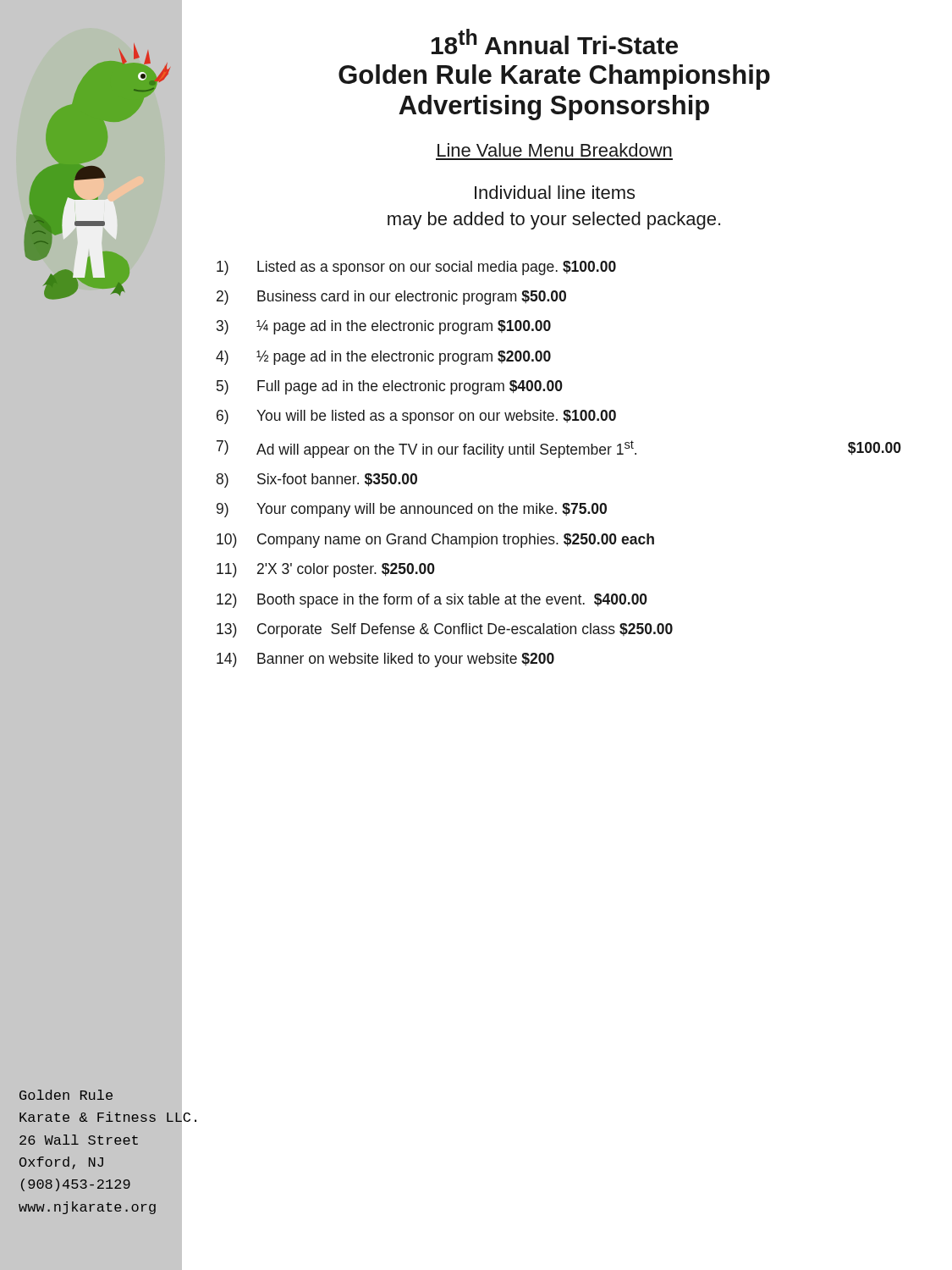Click on the passage starting "2) Business card in our electronic program"
This screenshot has width=952, height=1270.
(x=559, y=297)
